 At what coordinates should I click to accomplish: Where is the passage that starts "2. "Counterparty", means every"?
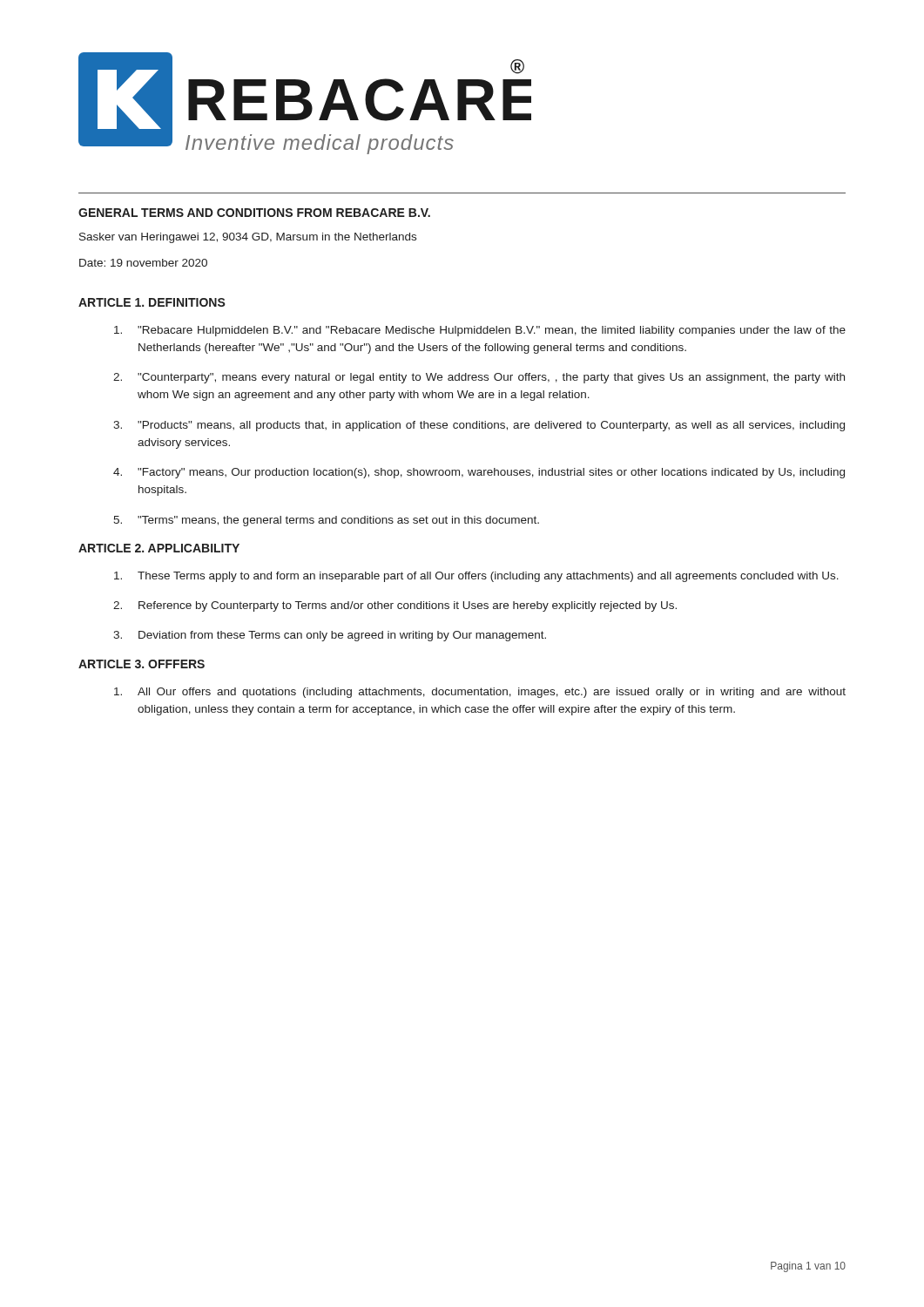pos(479,386)
